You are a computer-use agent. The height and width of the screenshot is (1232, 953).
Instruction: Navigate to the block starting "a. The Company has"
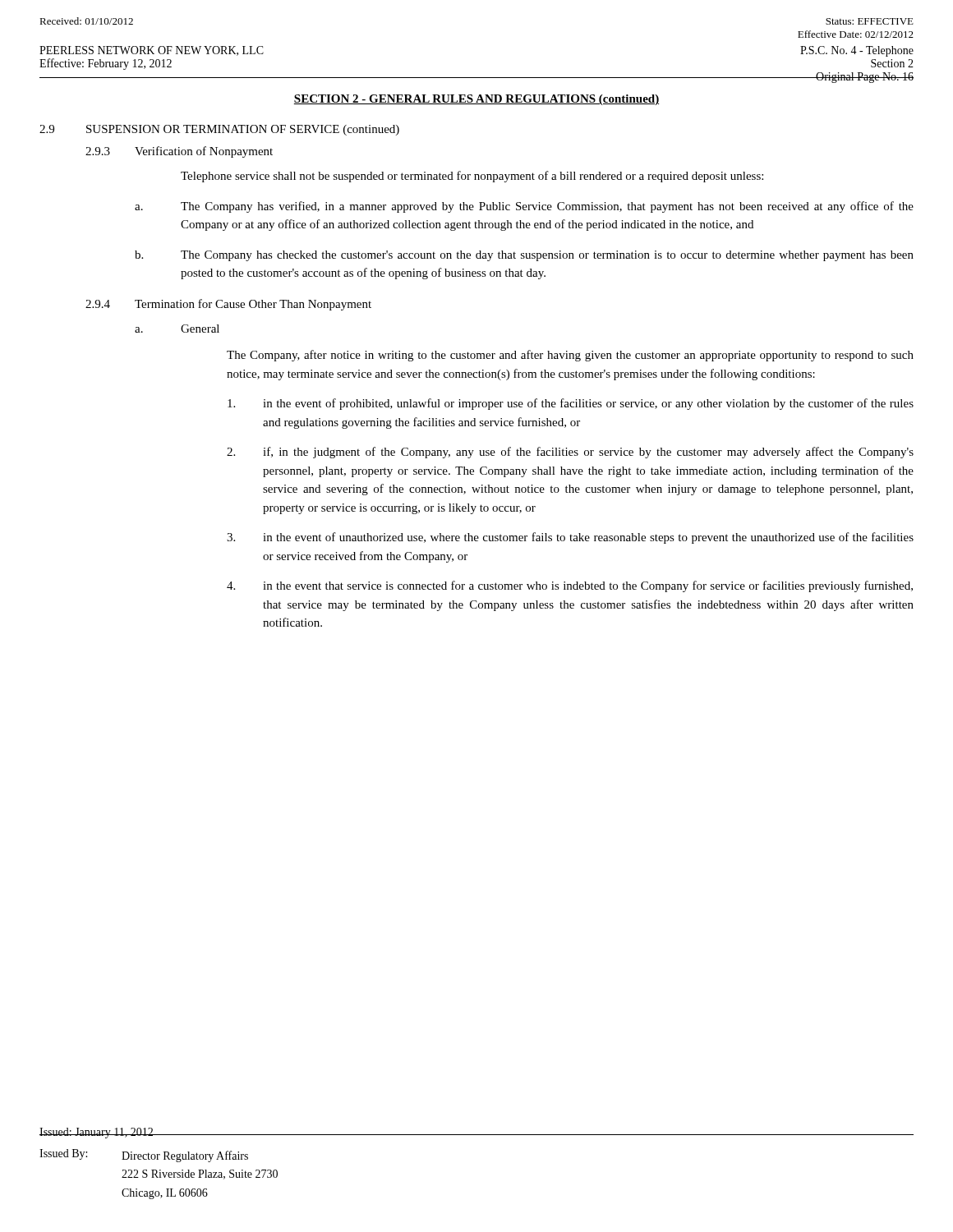click(x=524, y=215)
